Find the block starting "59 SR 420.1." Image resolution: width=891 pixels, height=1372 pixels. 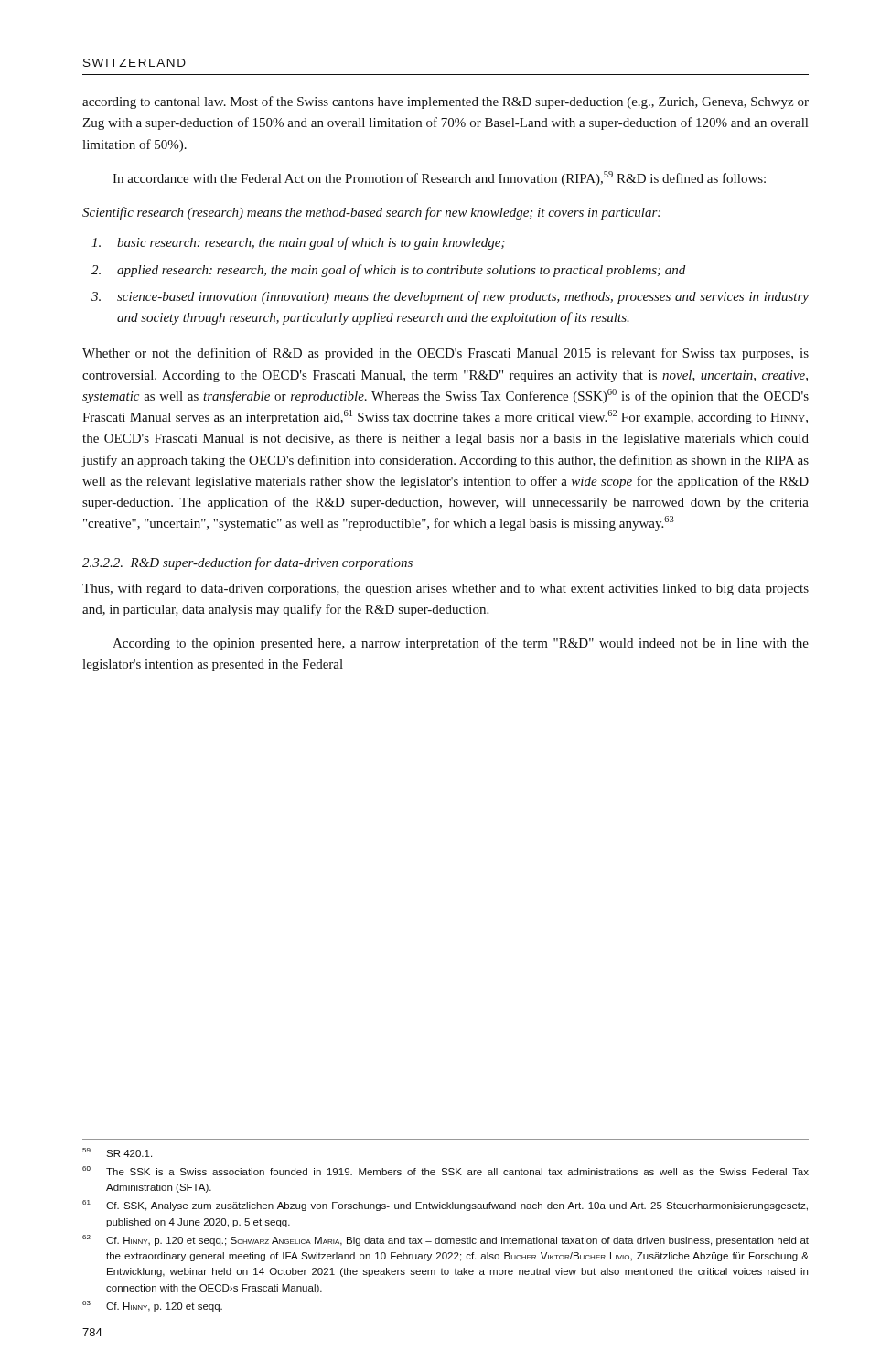(117, 1152)
